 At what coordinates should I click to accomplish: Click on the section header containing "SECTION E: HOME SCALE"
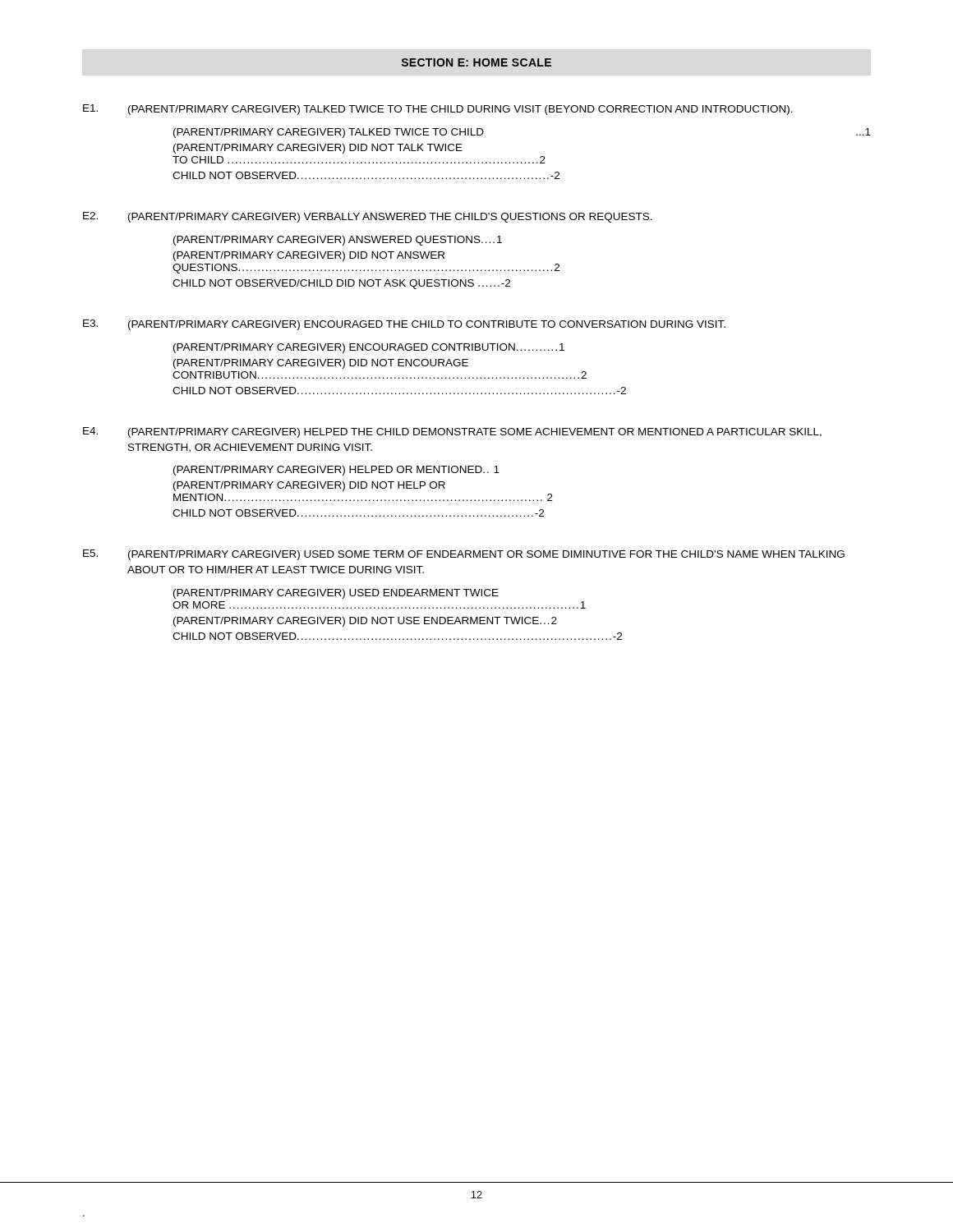pyautogui.click(x=476, y=62)
